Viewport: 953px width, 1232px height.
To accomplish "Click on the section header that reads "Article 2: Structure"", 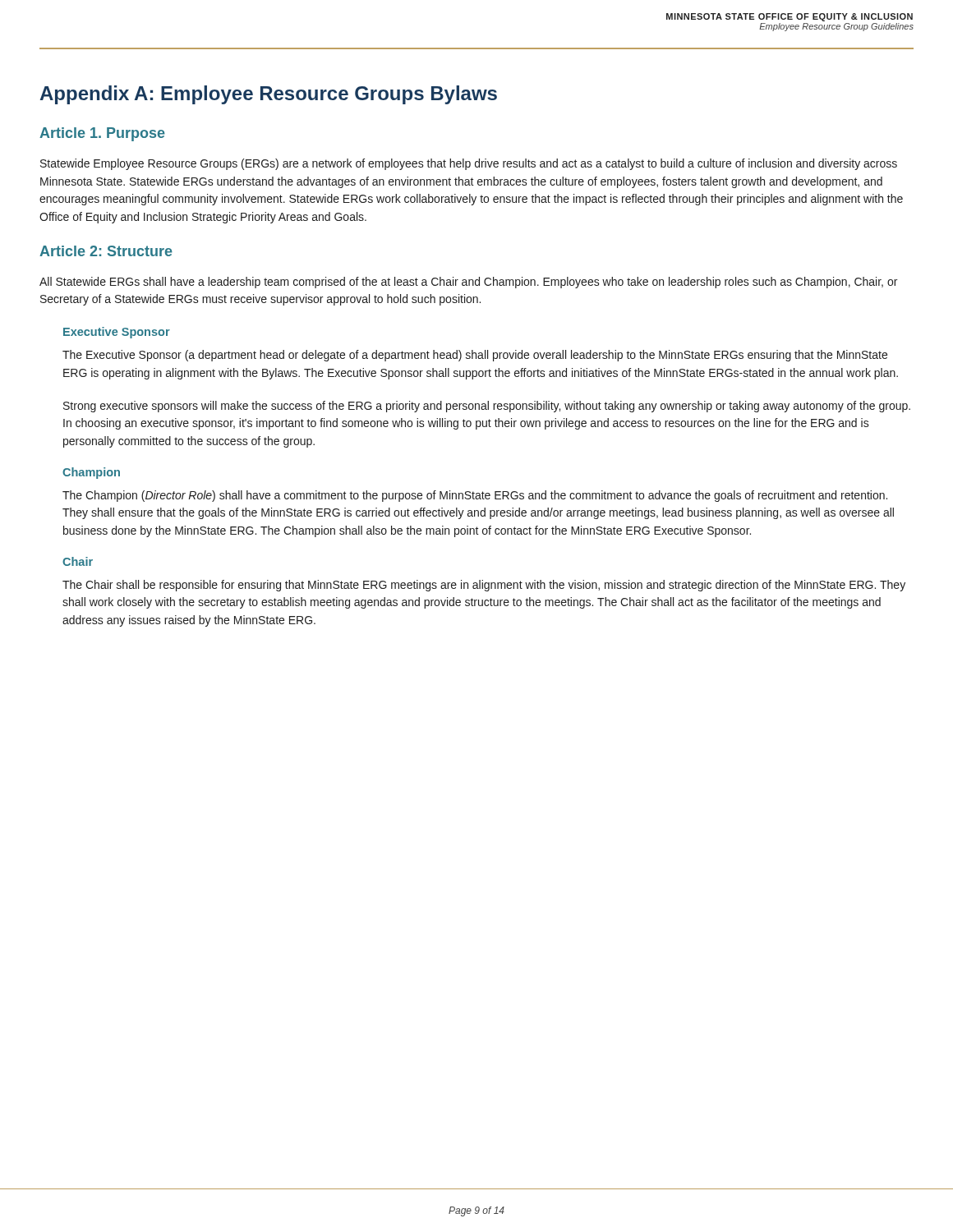I will 106,251.
